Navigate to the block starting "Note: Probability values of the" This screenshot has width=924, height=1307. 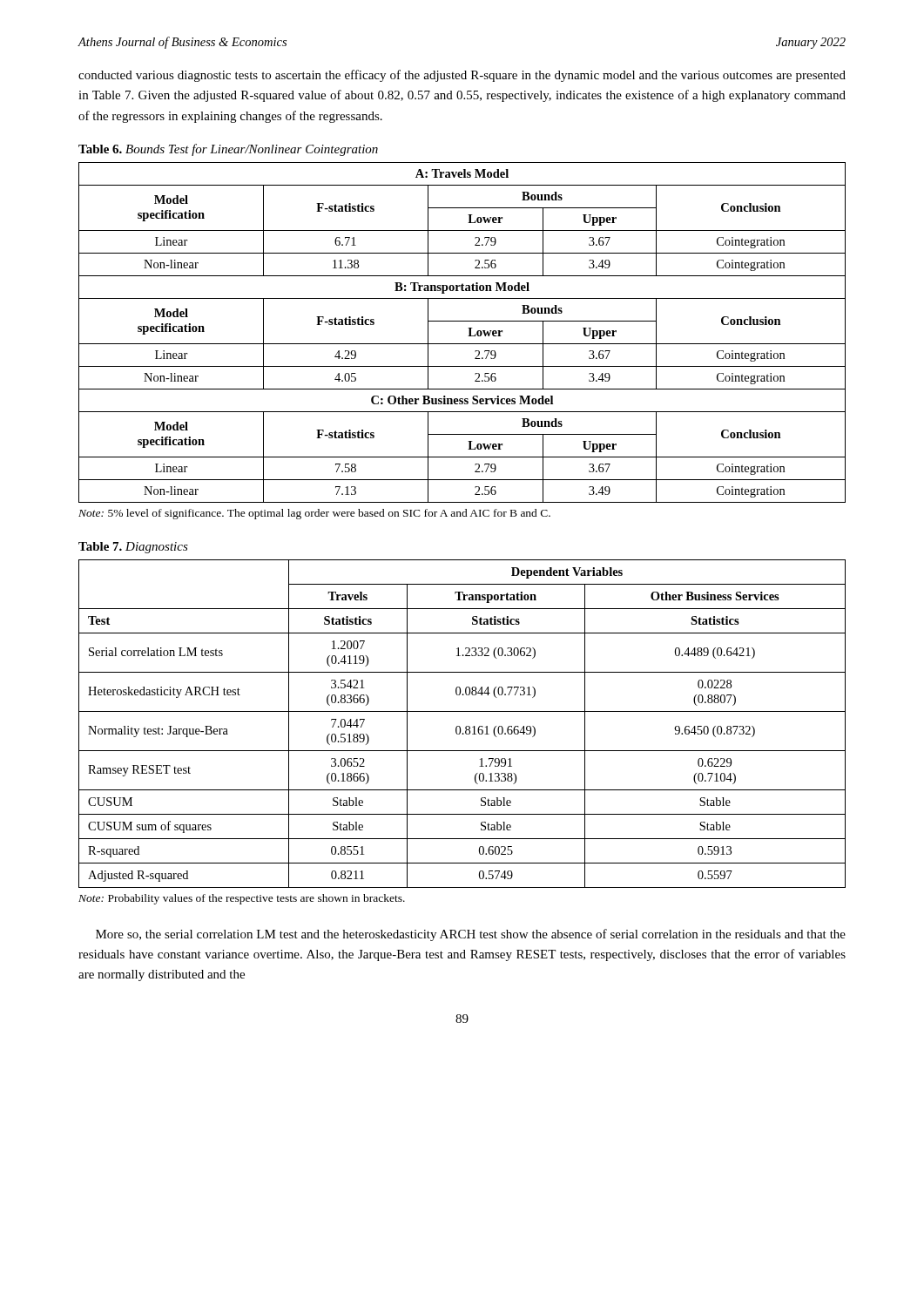[242, 898]
